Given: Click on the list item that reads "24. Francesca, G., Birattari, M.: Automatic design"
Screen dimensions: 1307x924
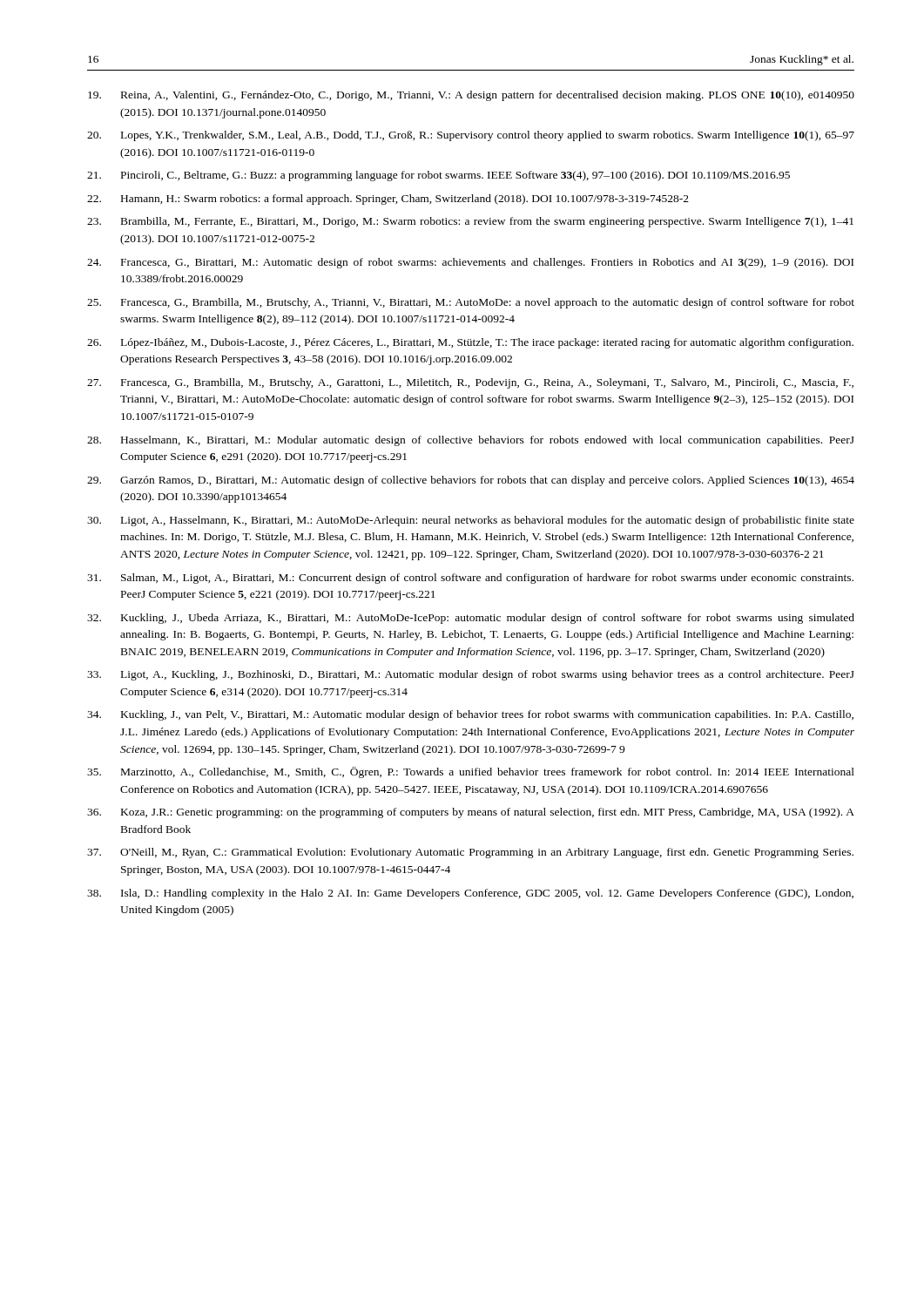Looking at the screenshot, I should pos(471,270).
